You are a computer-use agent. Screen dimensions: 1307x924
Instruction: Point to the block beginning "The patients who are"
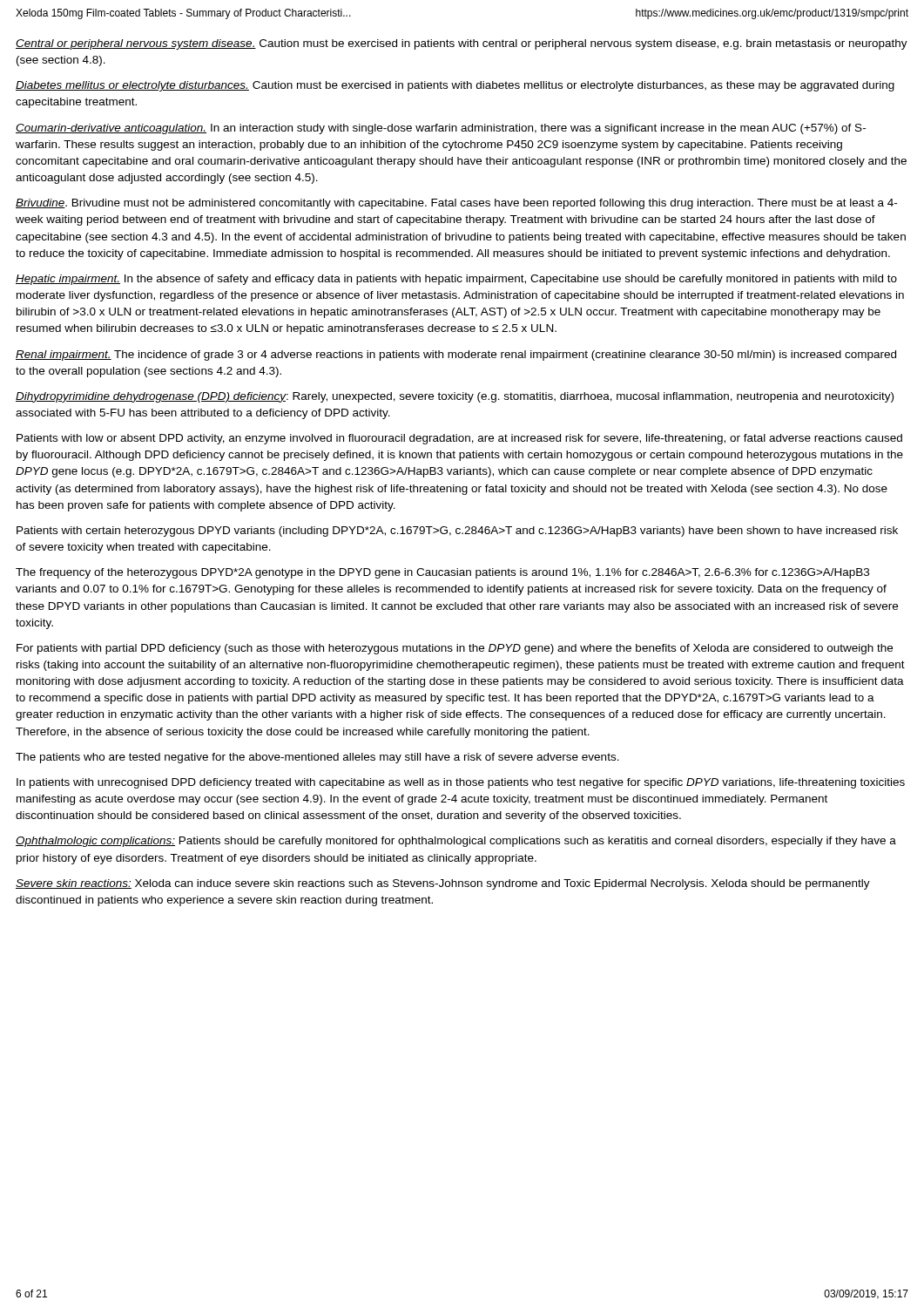tap(318, 757)
